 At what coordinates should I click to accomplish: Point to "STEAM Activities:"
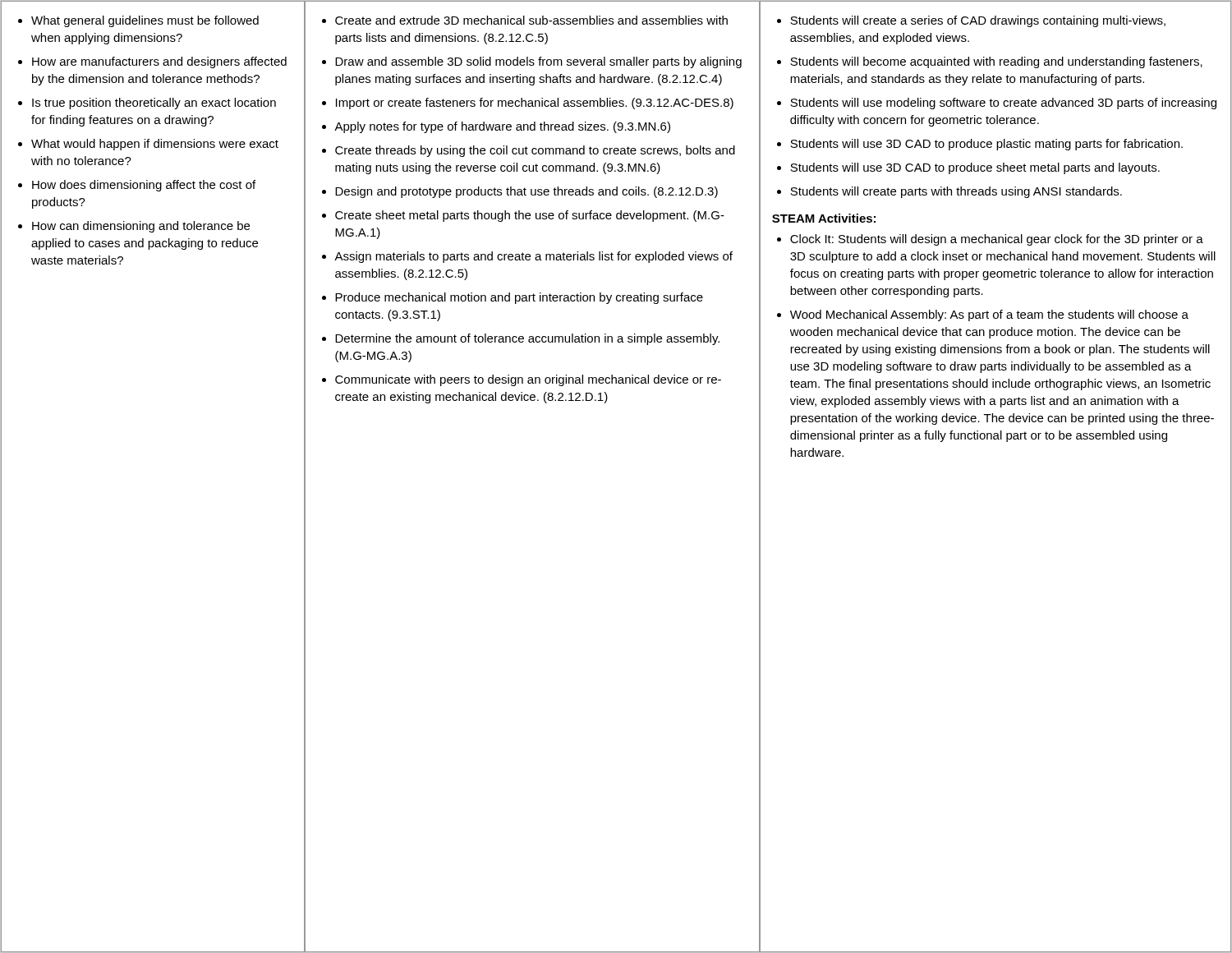(x=824, y=218)
